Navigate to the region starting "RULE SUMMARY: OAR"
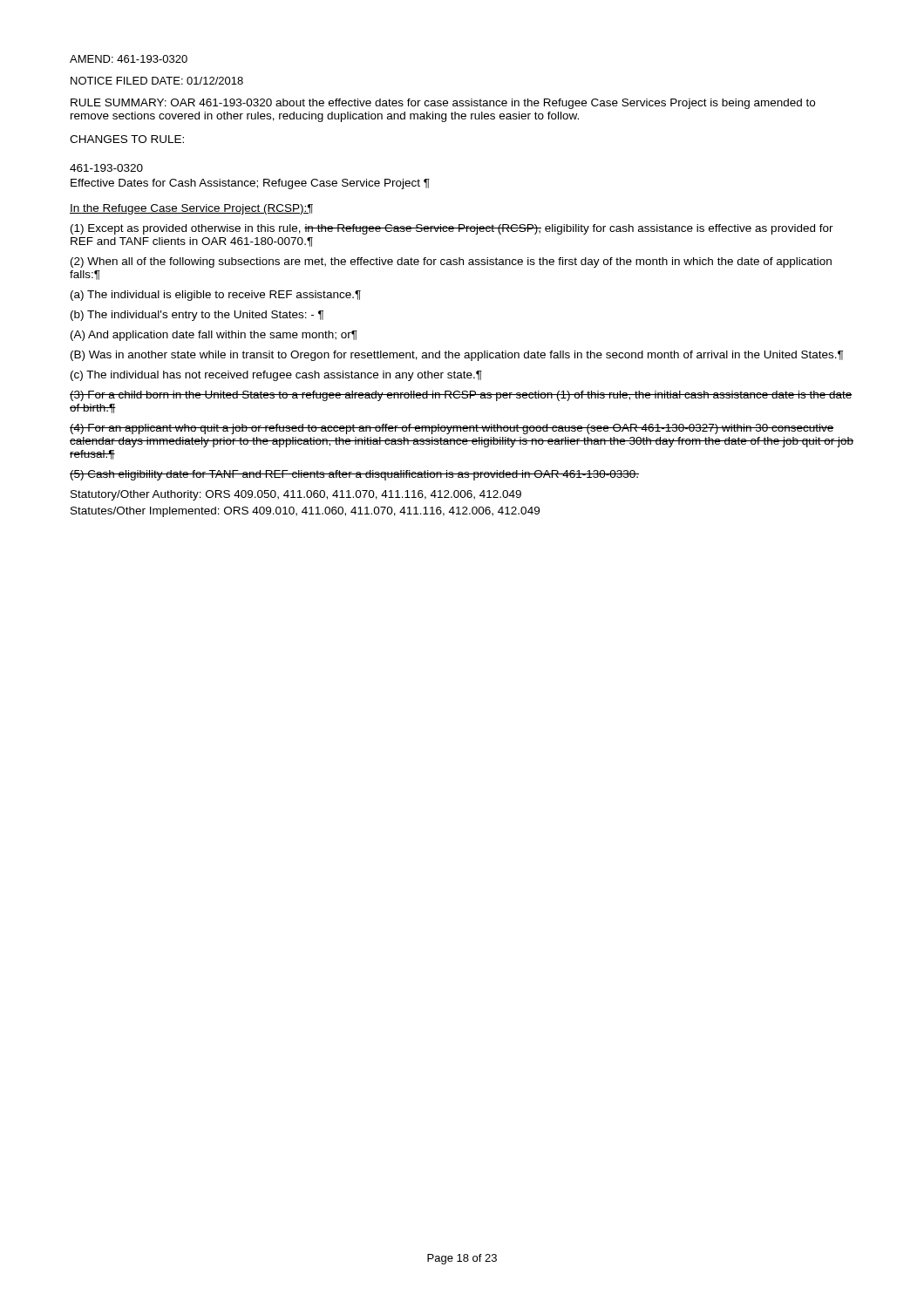Image resolution: width=924 pixels, height=1308 pixels. click(443, 109)
